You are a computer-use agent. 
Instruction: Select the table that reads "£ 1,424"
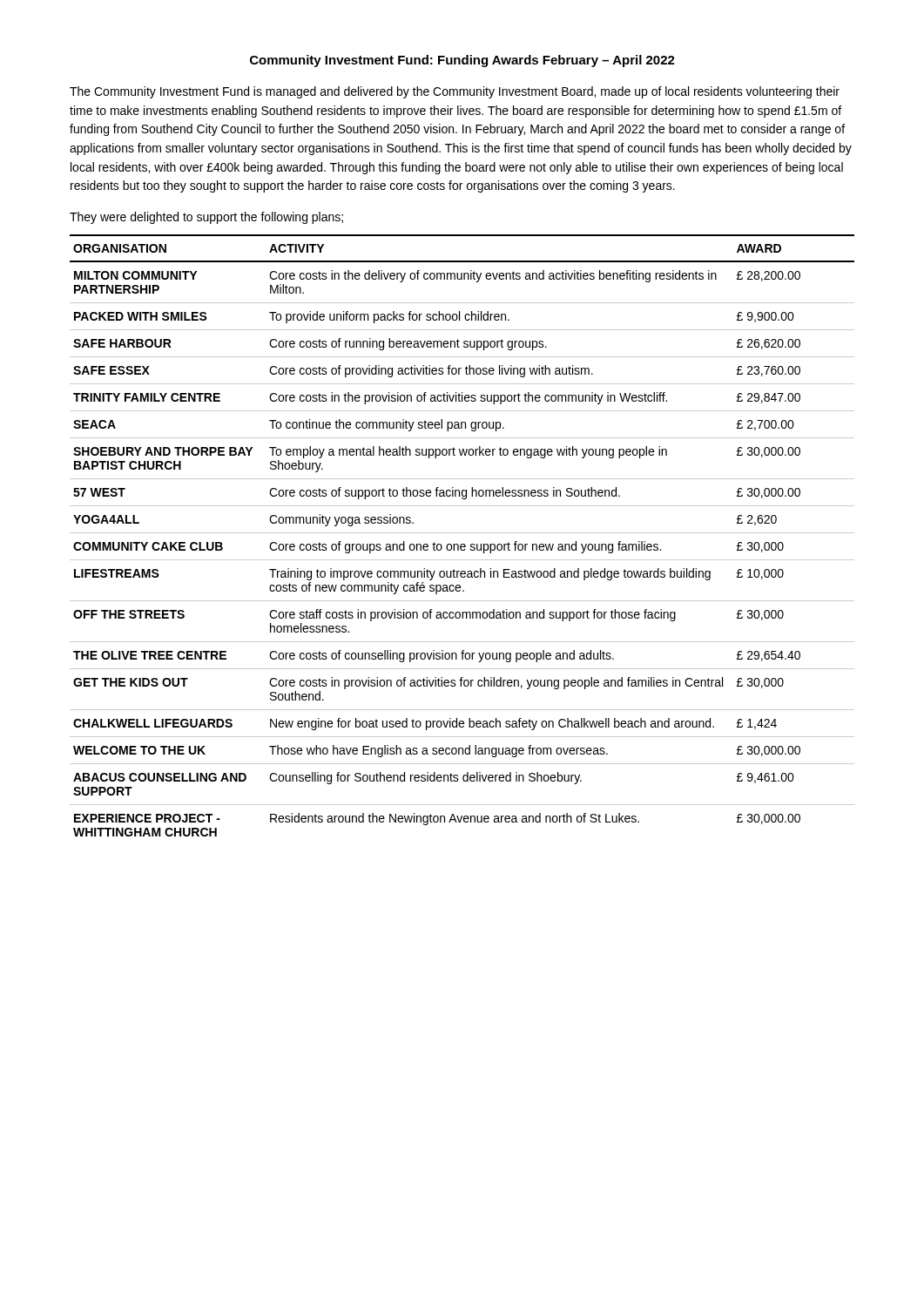point(462,540)
